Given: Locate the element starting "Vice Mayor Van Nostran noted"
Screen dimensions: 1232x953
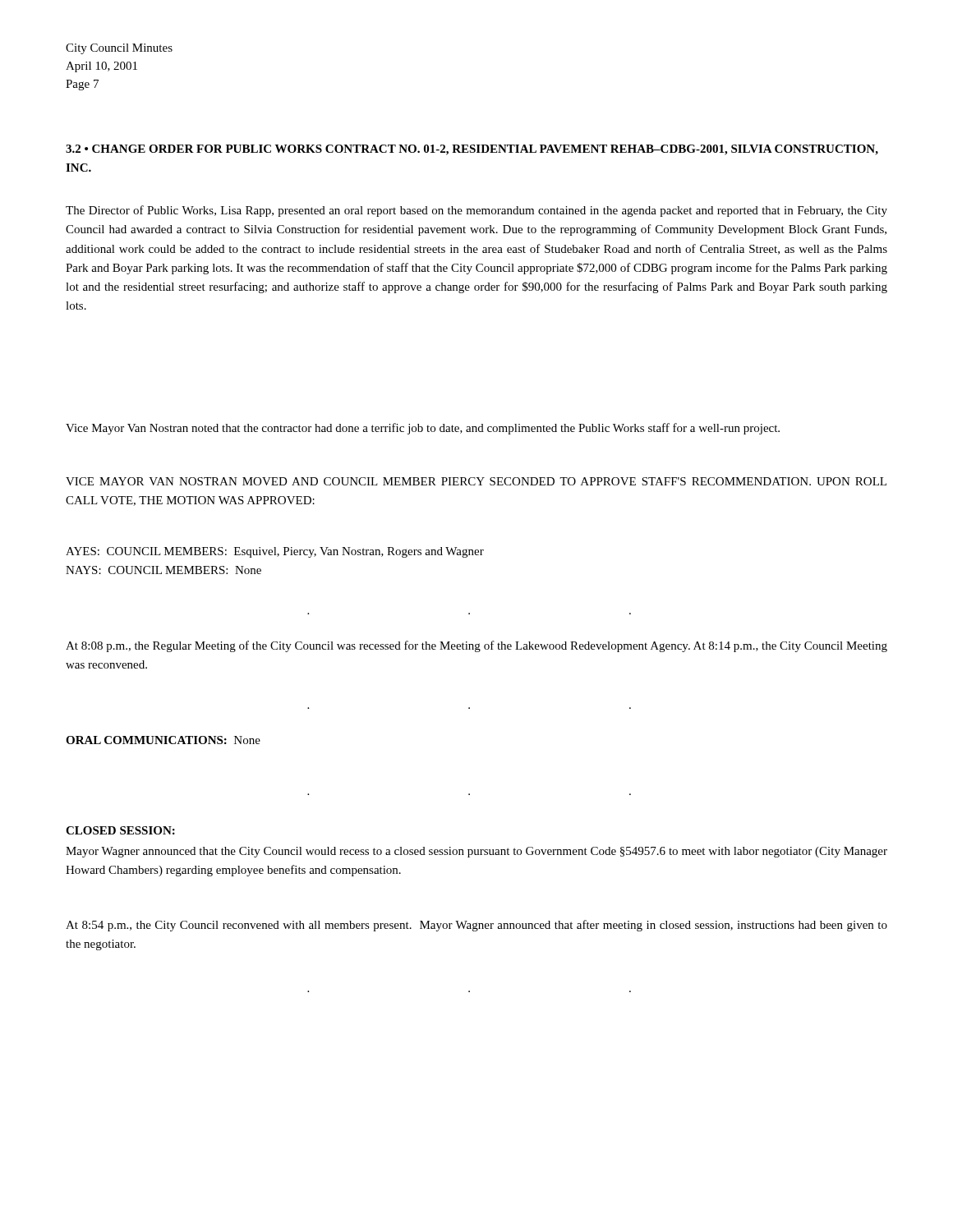Looking at the screenshot, I should (423, 428).
